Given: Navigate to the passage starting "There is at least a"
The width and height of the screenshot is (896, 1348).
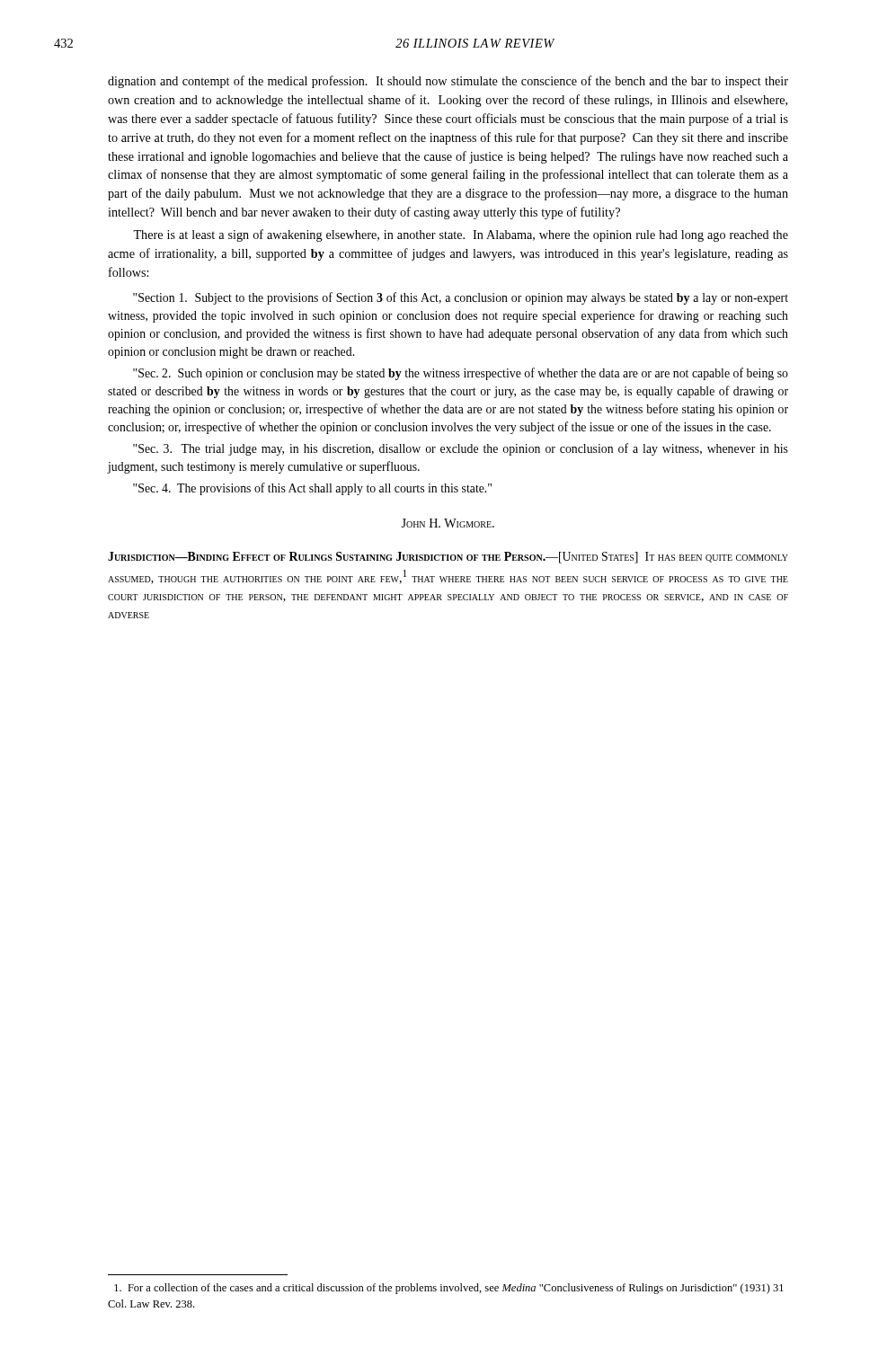Looking at the screenshot, I should [x=448, y=254].
